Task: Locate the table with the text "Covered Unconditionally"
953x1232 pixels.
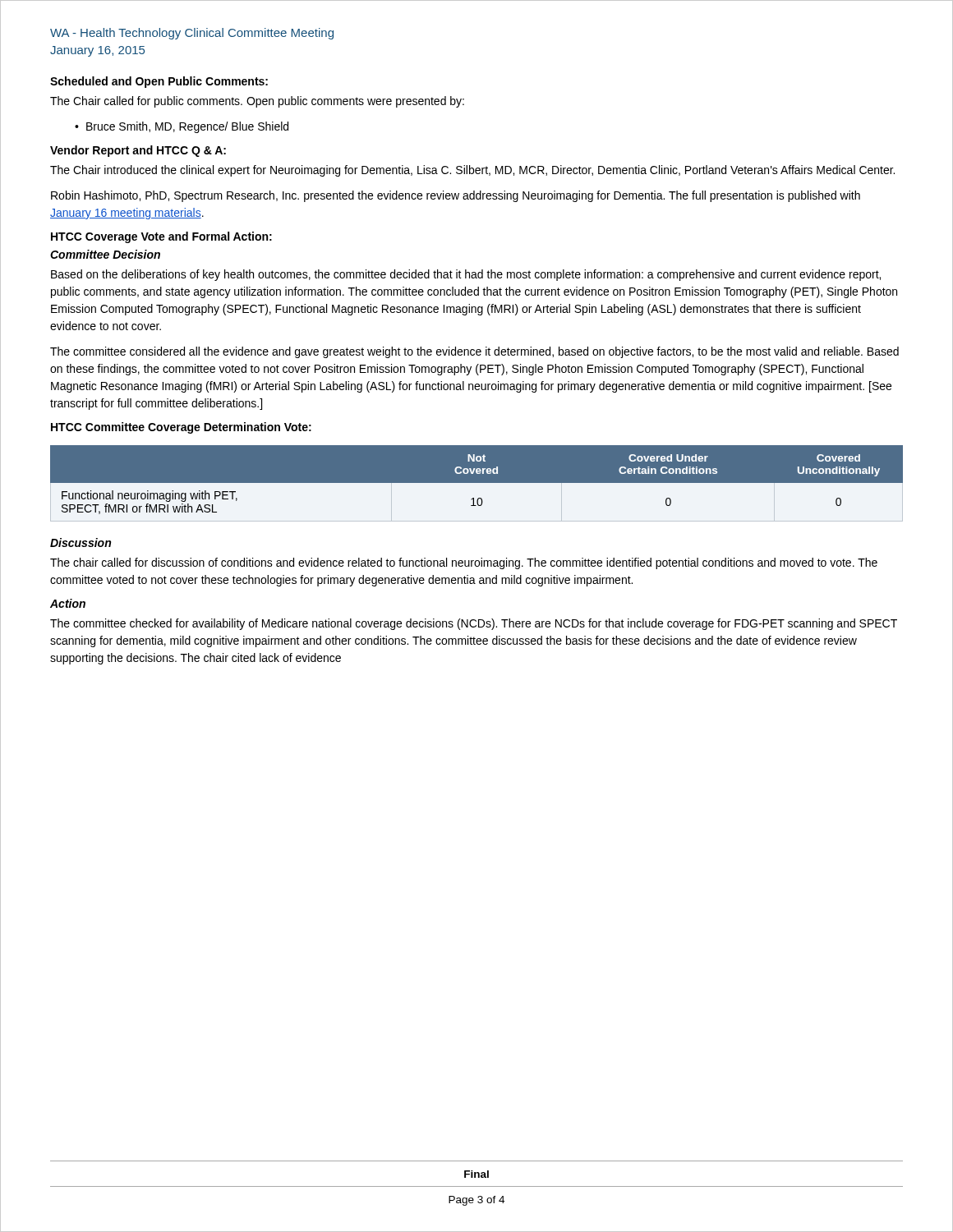Action: tap(476, 483)
